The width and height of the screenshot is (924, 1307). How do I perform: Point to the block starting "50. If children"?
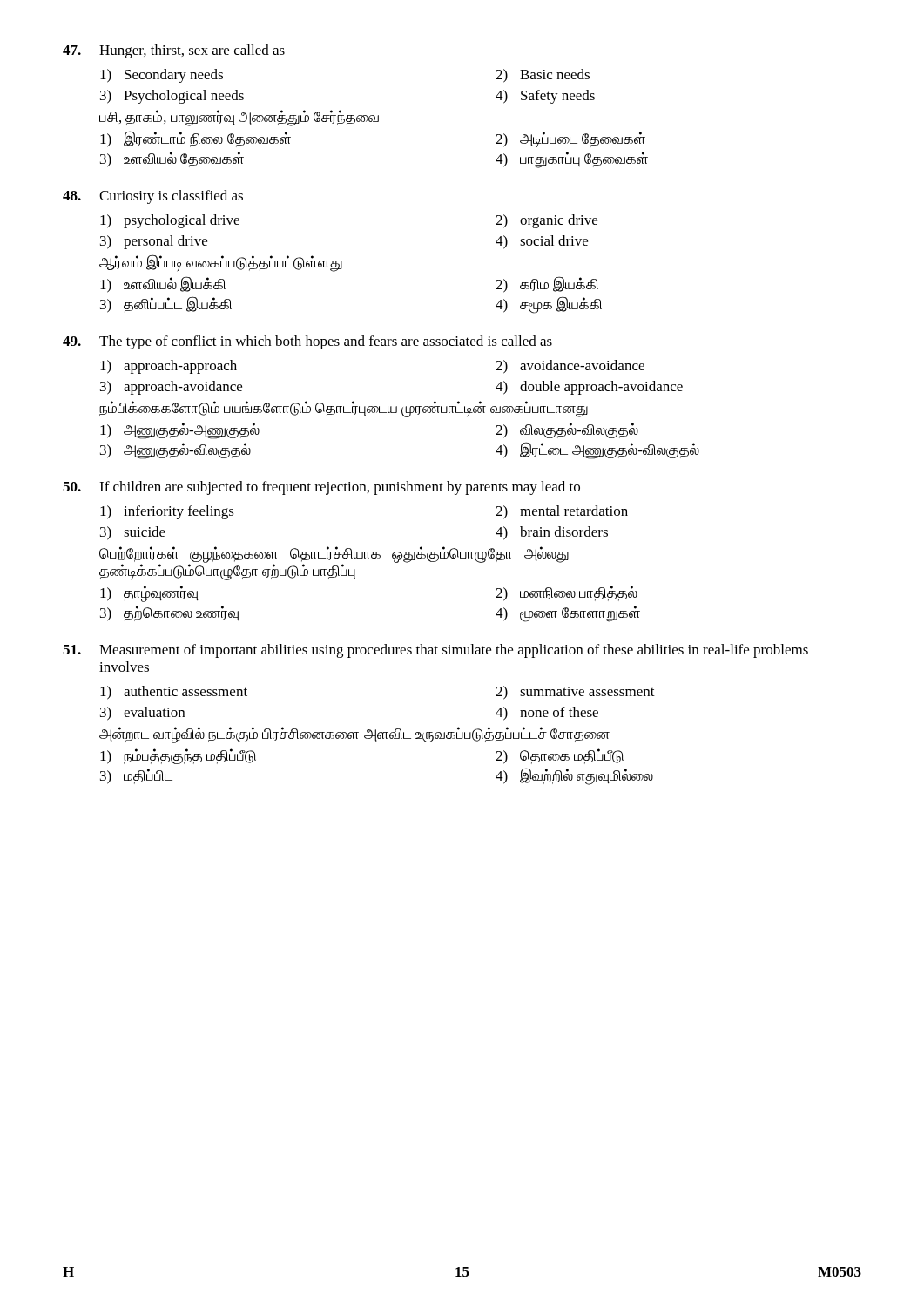pyautogui.click(x=462, y=550)
